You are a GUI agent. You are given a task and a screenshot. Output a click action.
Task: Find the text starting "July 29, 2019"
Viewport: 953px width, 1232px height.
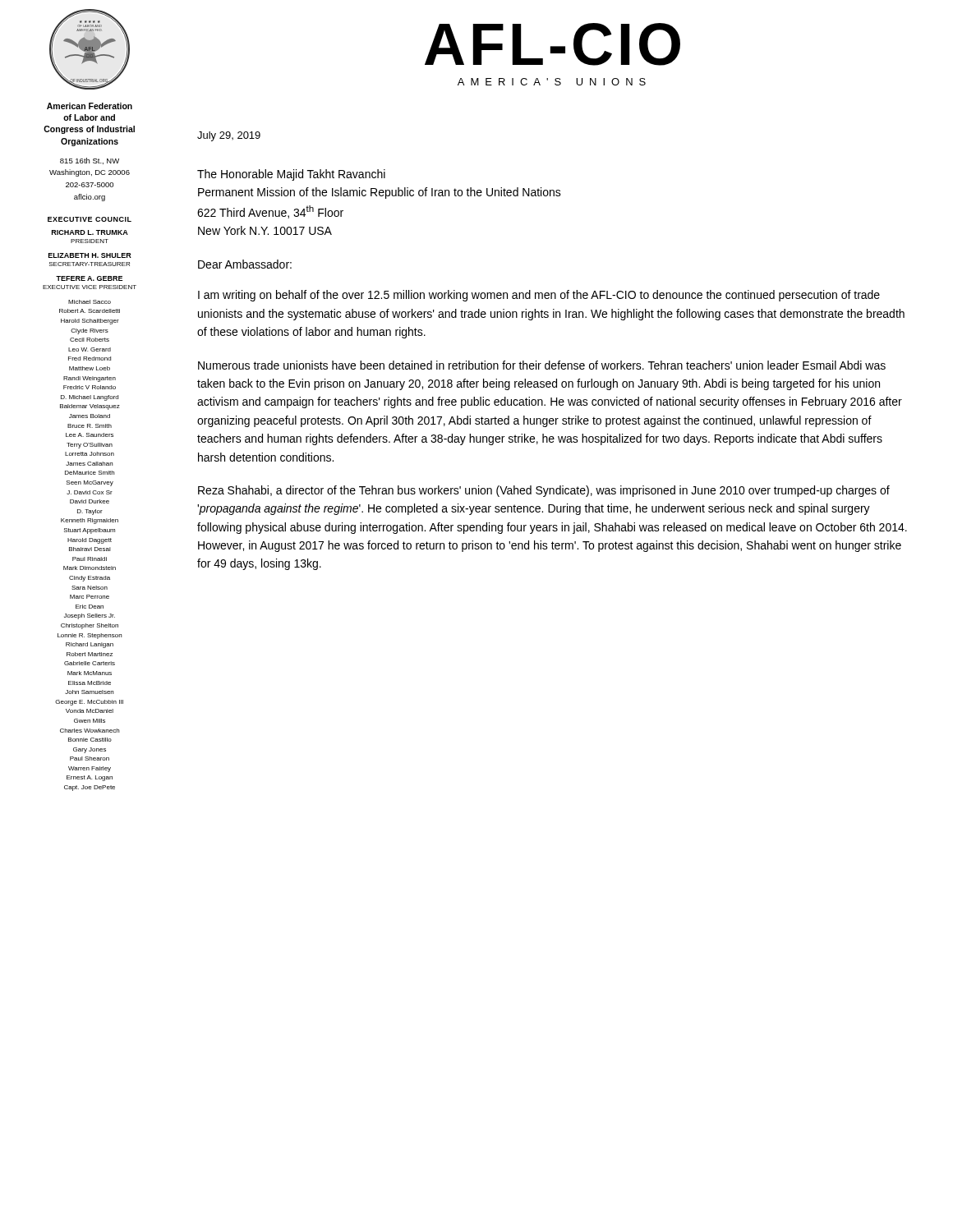click(x=229, y=135)
